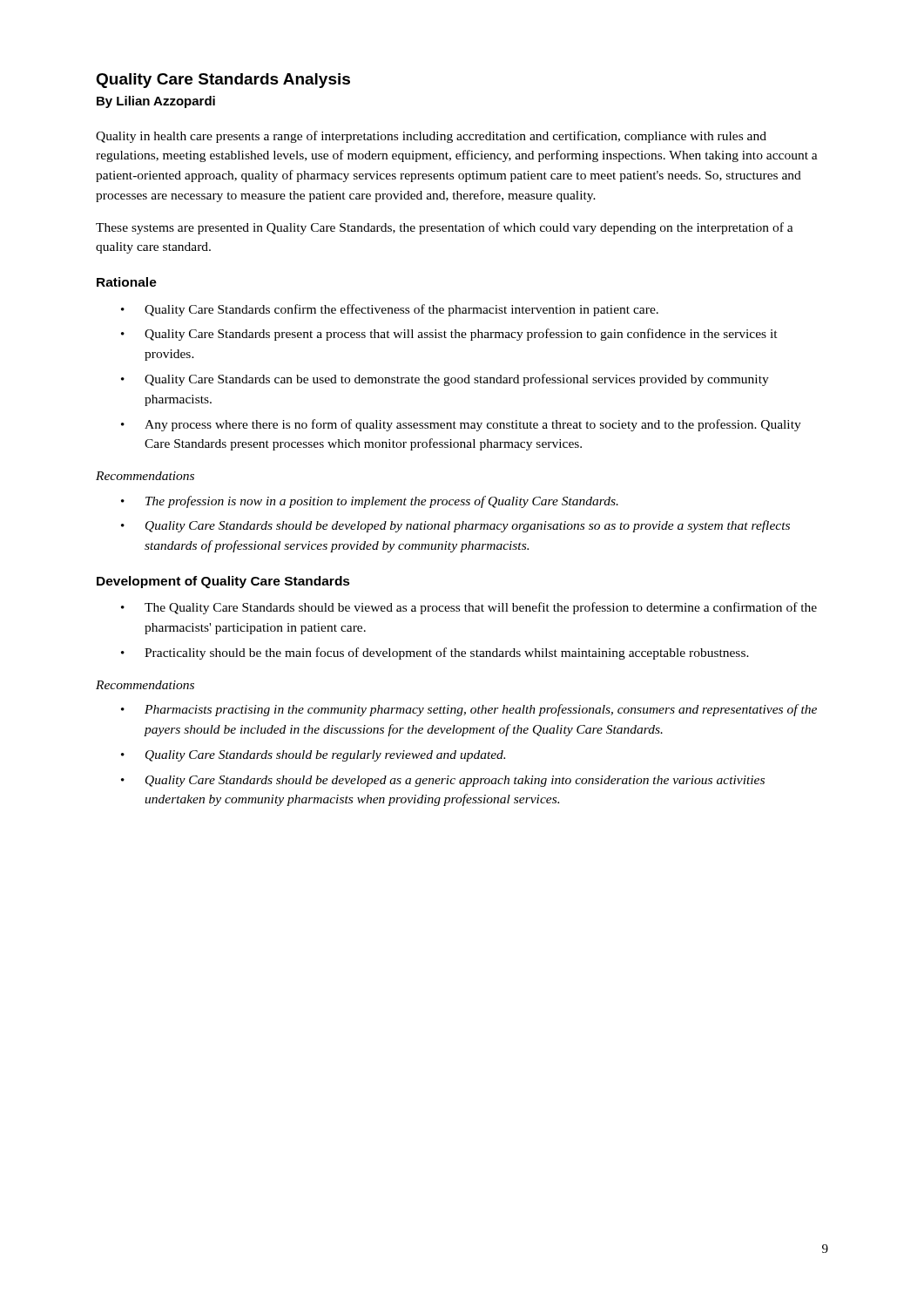Locate the list item that reads "• The Quality Care"
This screenshot has width=924, height=1307.
470,618
